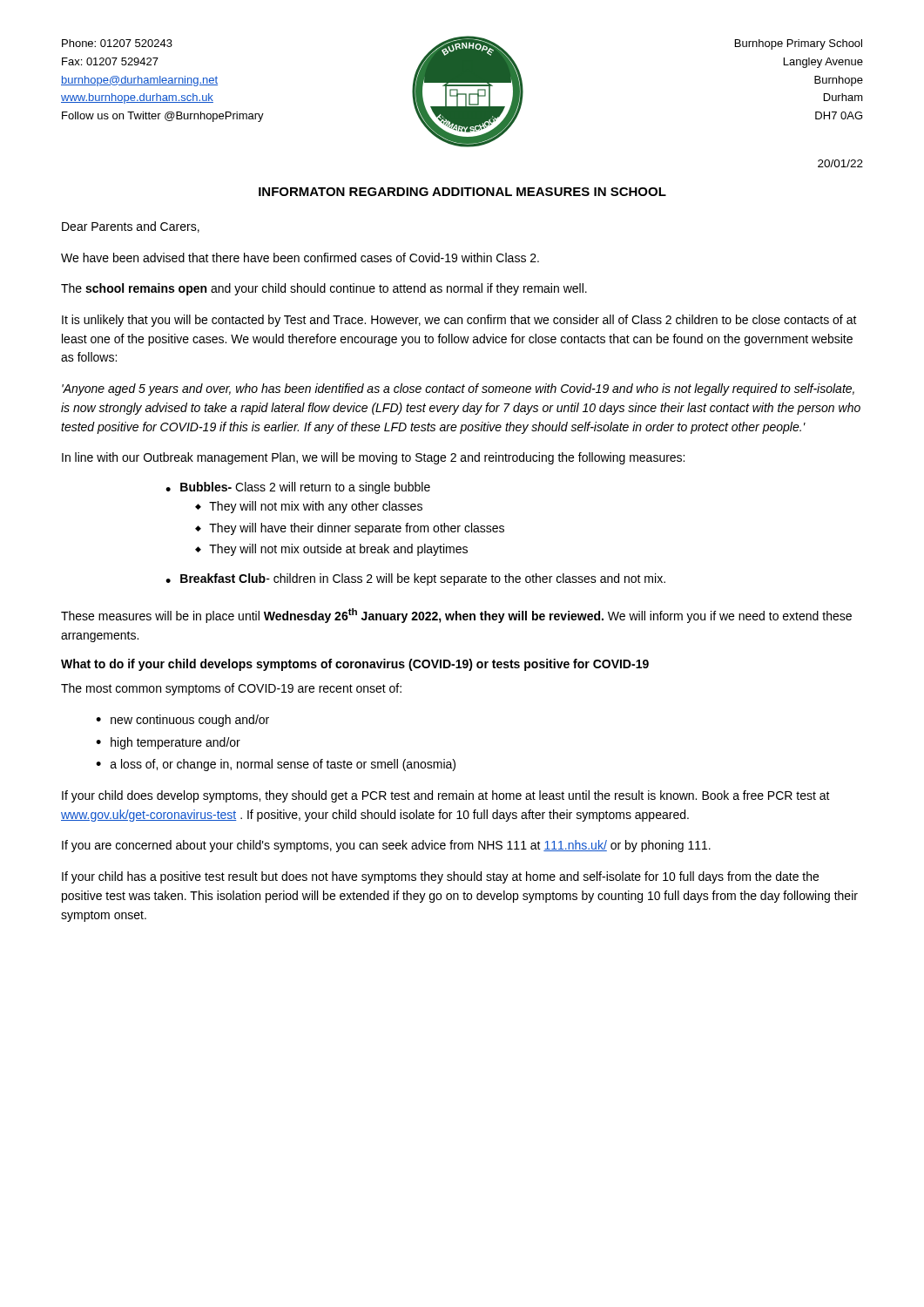Find the text starting "• Bubbles- Class 2 will"
Screen dimensions: 1307x924
click(x=335, y=523)
